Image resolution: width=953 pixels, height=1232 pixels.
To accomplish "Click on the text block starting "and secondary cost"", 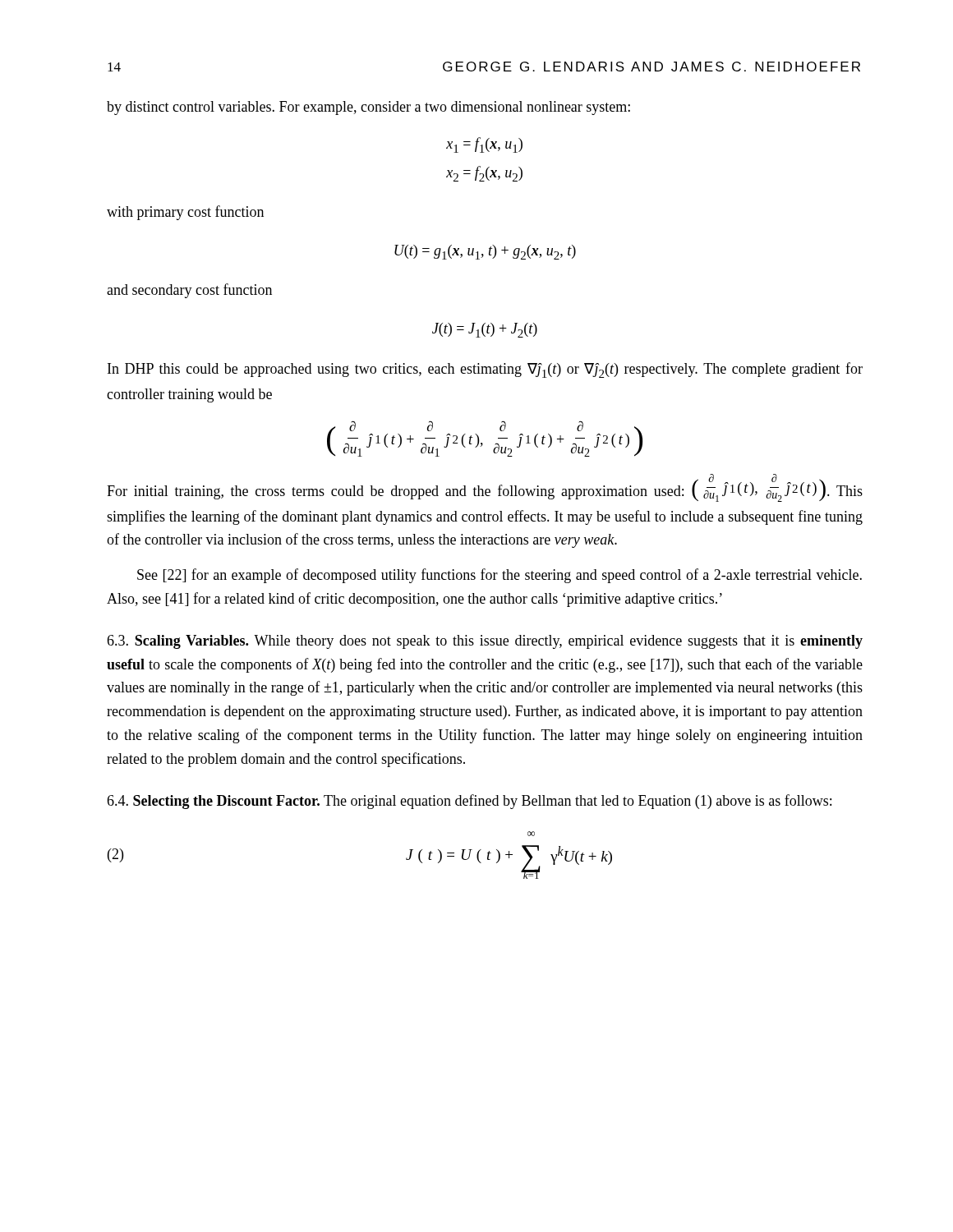I will (x=189, y=291).
